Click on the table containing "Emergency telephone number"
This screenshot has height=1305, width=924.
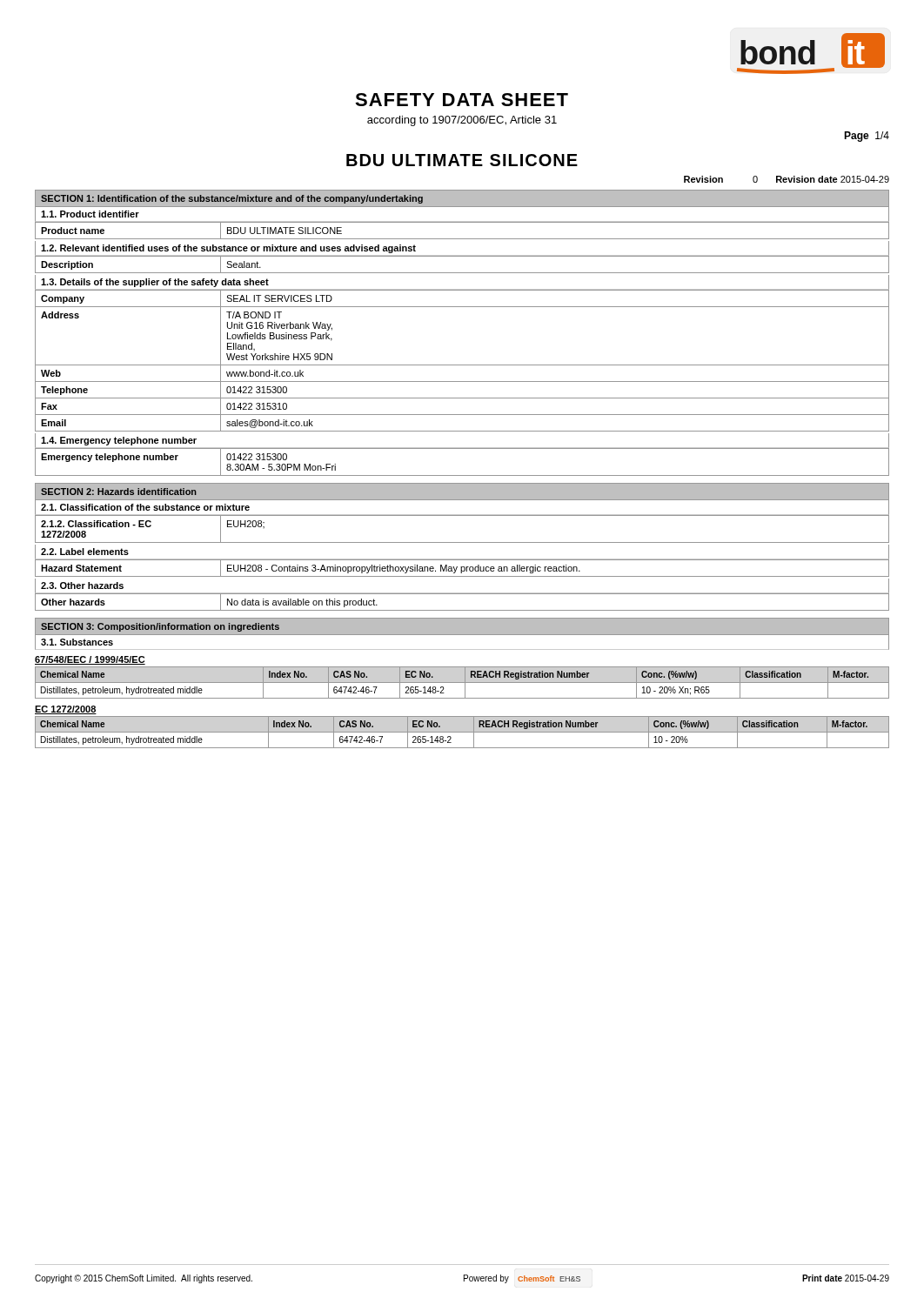click(462, 462)
